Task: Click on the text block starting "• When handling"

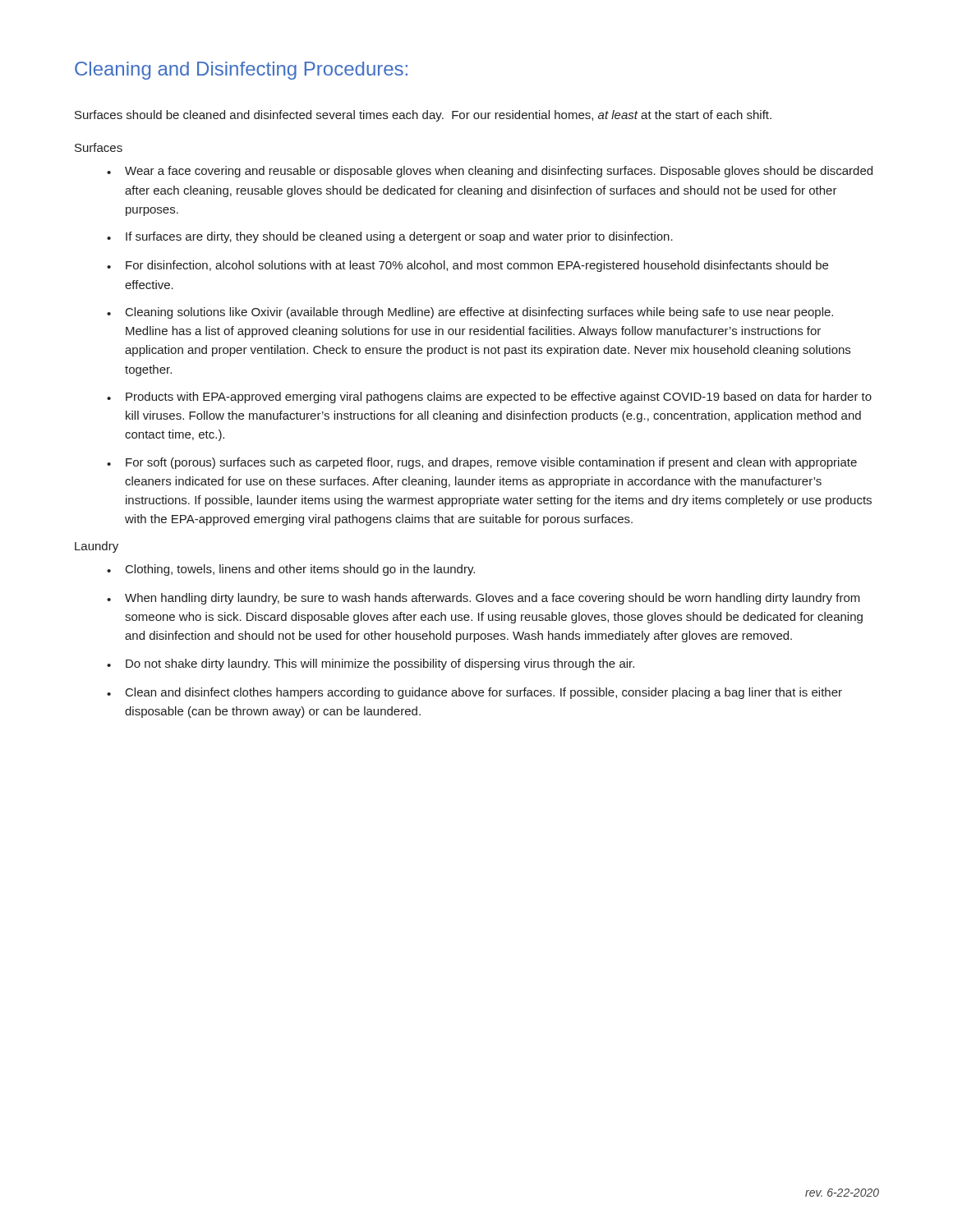Action: click(493, 617)
